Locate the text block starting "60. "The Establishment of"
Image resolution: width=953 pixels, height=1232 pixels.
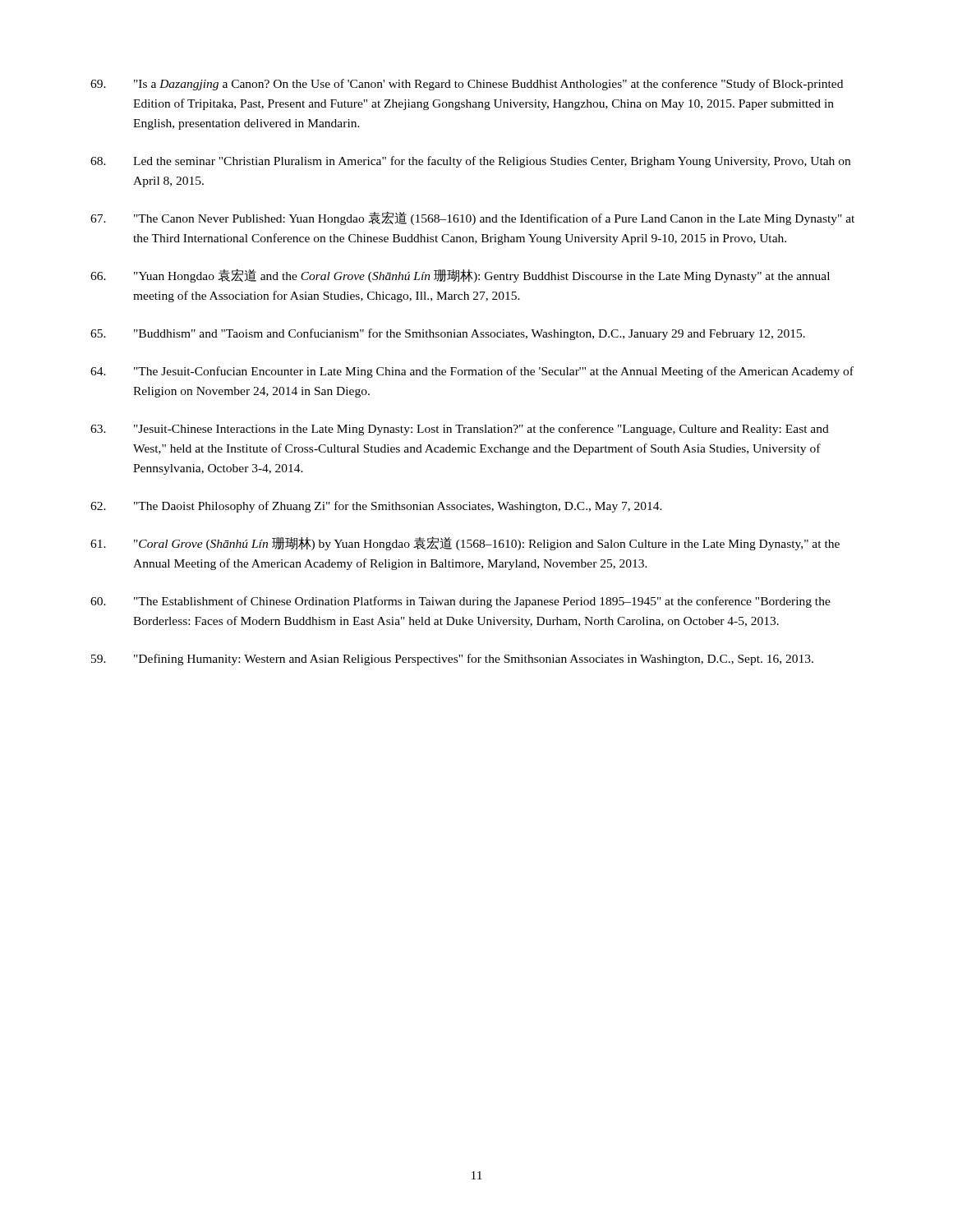(x=476, y=611)
